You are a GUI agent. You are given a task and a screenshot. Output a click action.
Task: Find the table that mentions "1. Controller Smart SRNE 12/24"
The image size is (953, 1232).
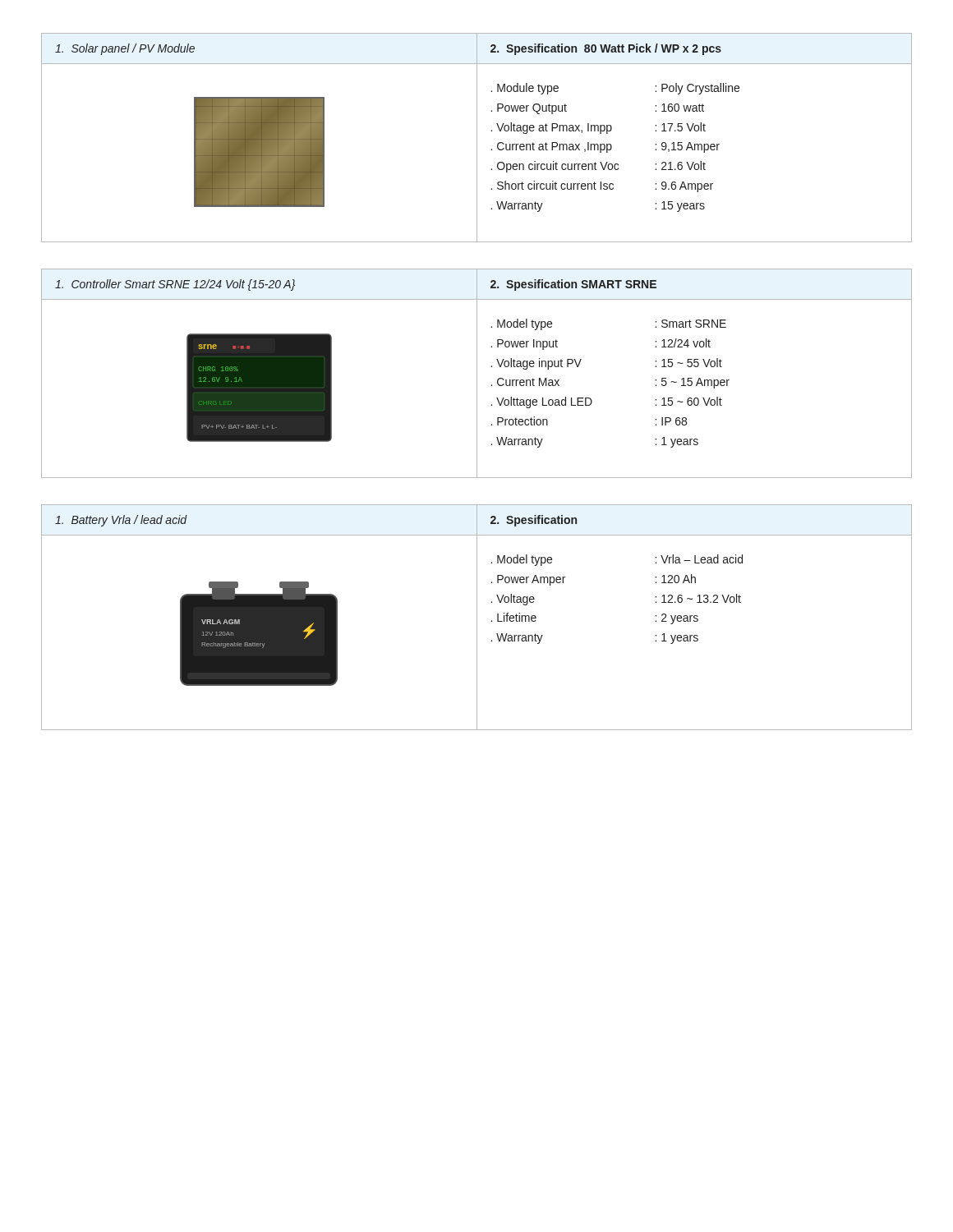pyautogui.click(x=476, y=373)
